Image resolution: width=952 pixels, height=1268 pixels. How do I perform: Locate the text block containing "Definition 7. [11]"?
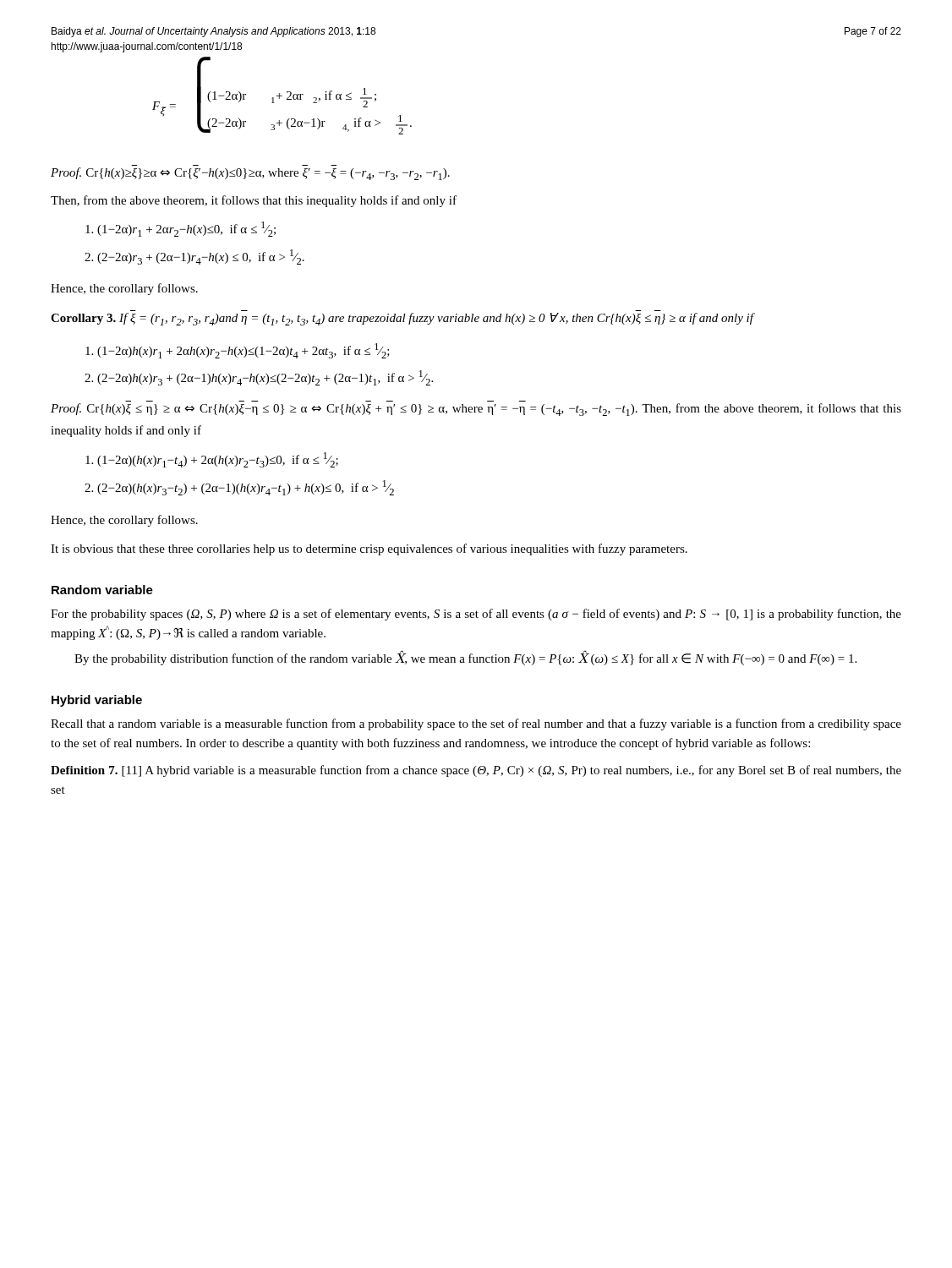tap(476, 780)
